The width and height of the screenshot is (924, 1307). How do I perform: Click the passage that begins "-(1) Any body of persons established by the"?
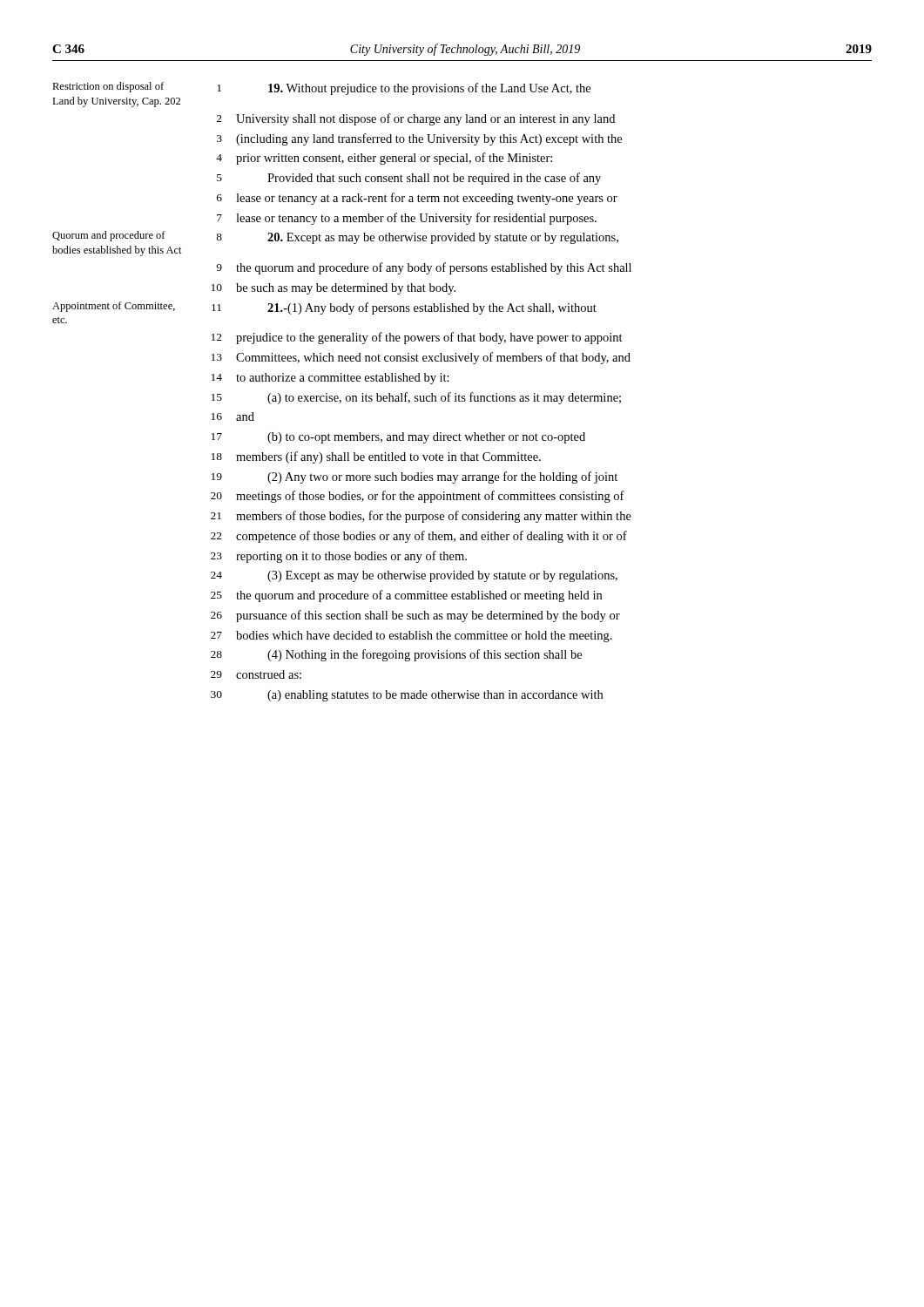432,307
